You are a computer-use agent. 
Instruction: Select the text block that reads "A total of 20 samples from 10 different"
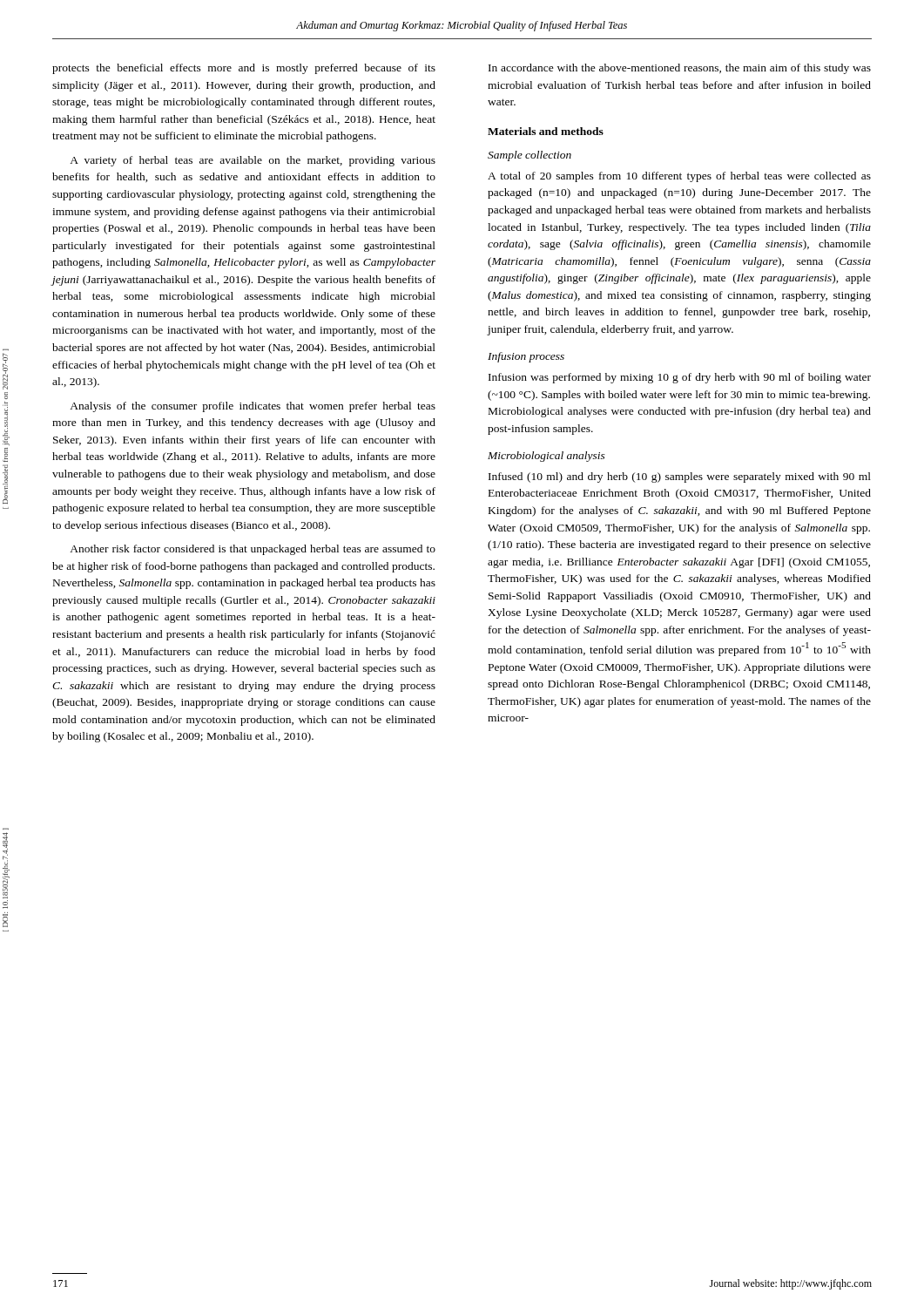679,252
